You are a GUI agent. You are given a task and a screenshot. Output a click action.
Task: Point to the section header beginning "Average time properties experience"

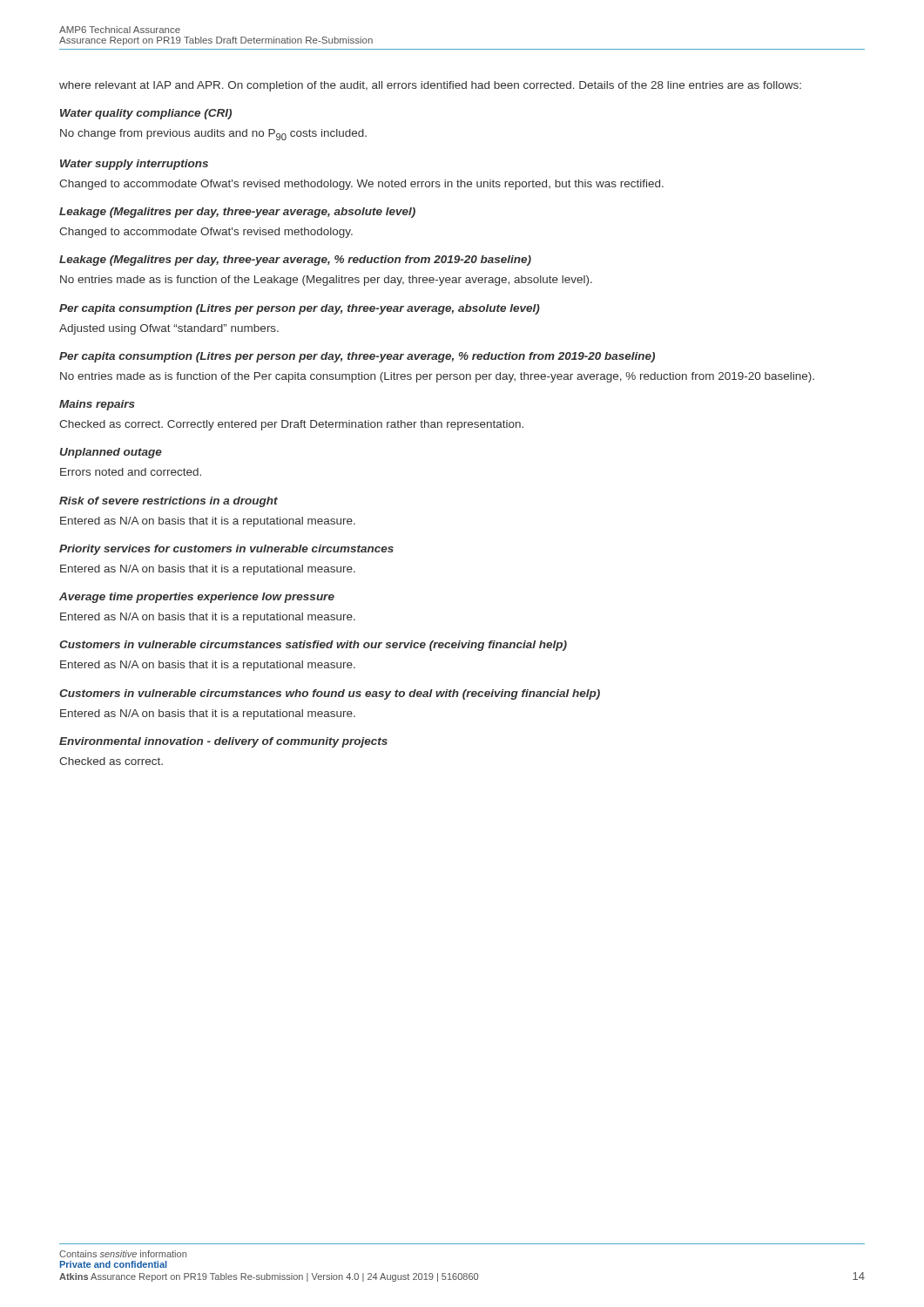coord(197,597)
